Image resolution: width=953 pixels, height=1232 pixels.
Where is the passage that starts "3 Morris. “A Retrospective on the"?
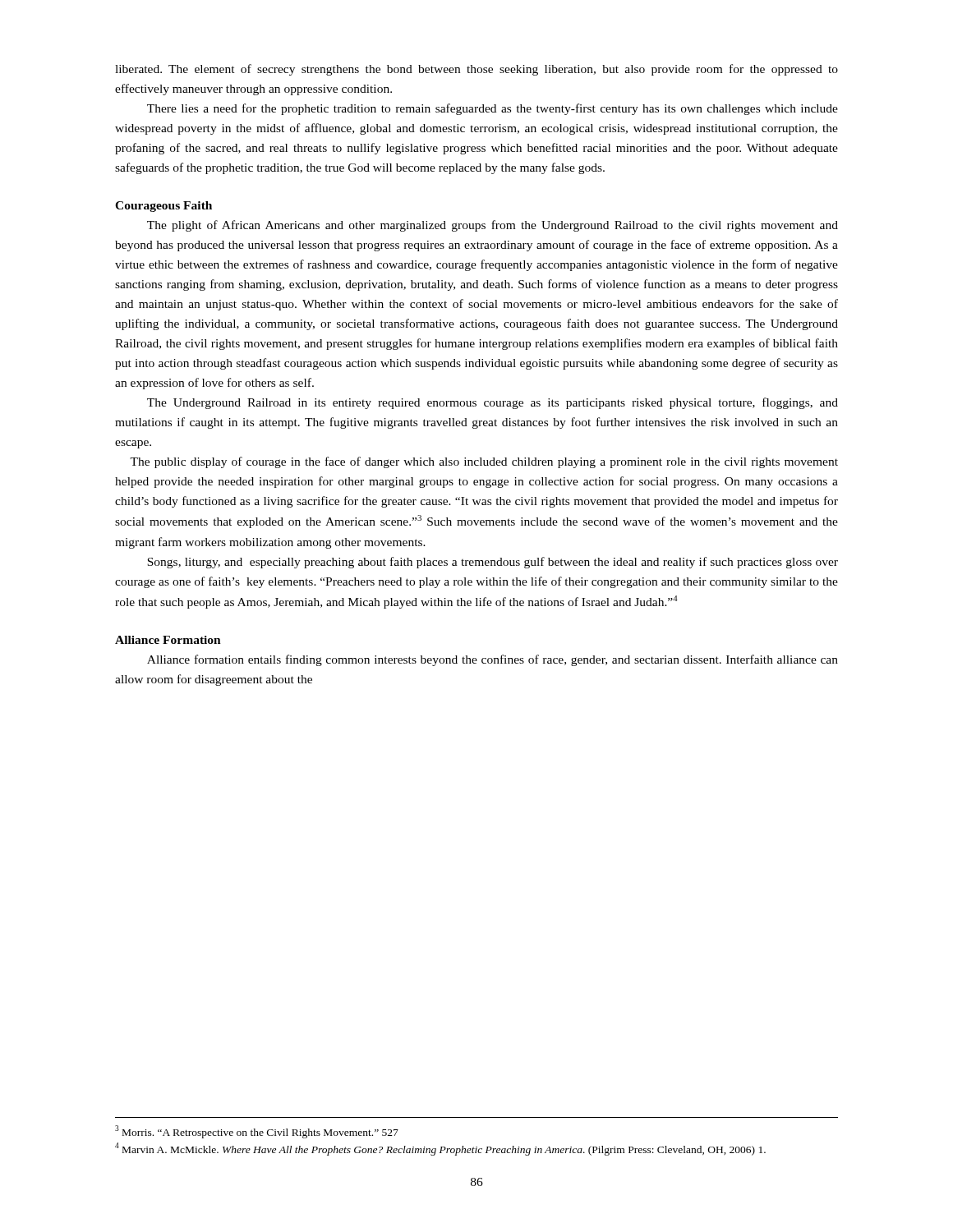257,1132
